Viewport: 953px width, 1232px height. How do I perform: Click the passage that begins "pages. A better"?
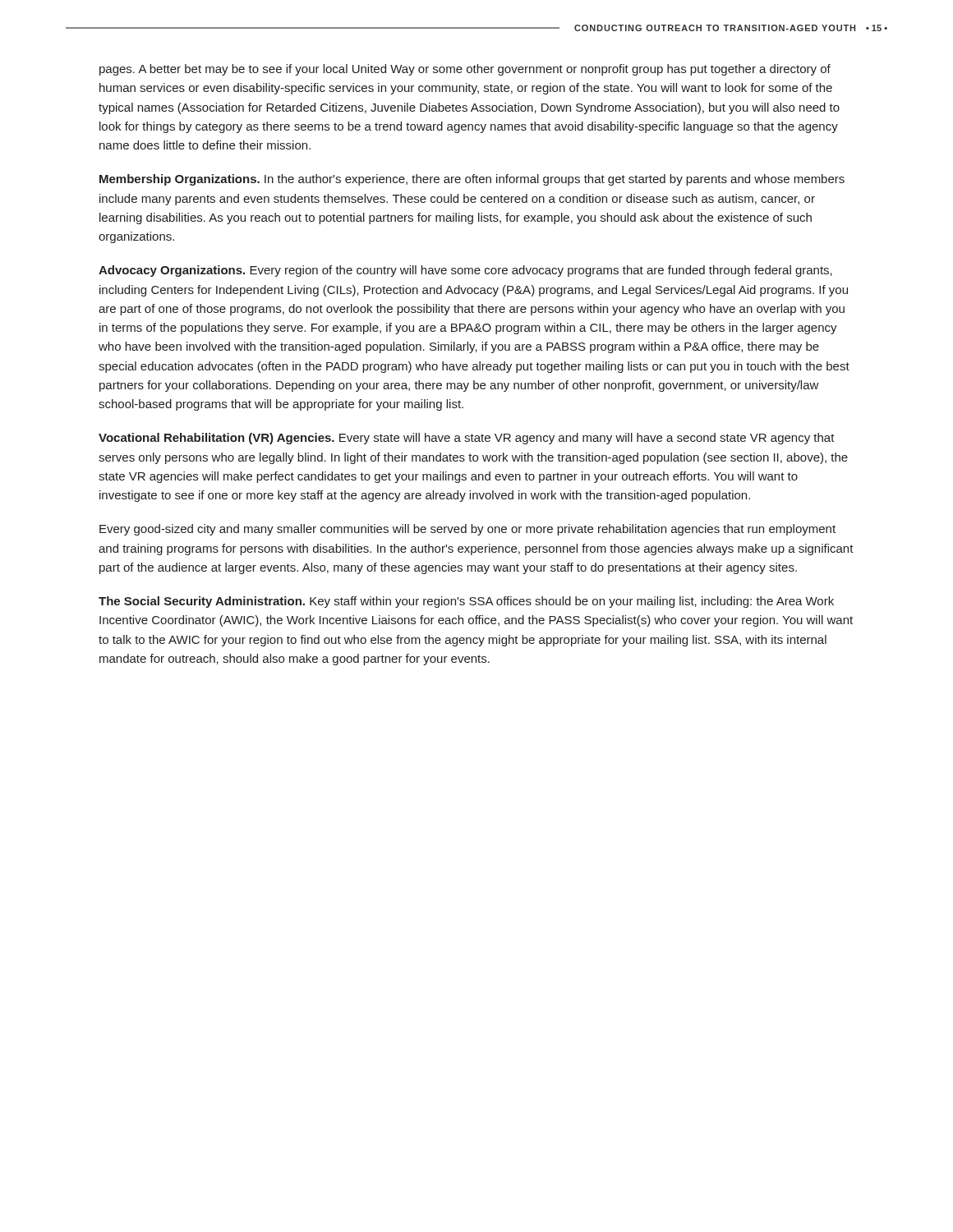pos(469,107)
